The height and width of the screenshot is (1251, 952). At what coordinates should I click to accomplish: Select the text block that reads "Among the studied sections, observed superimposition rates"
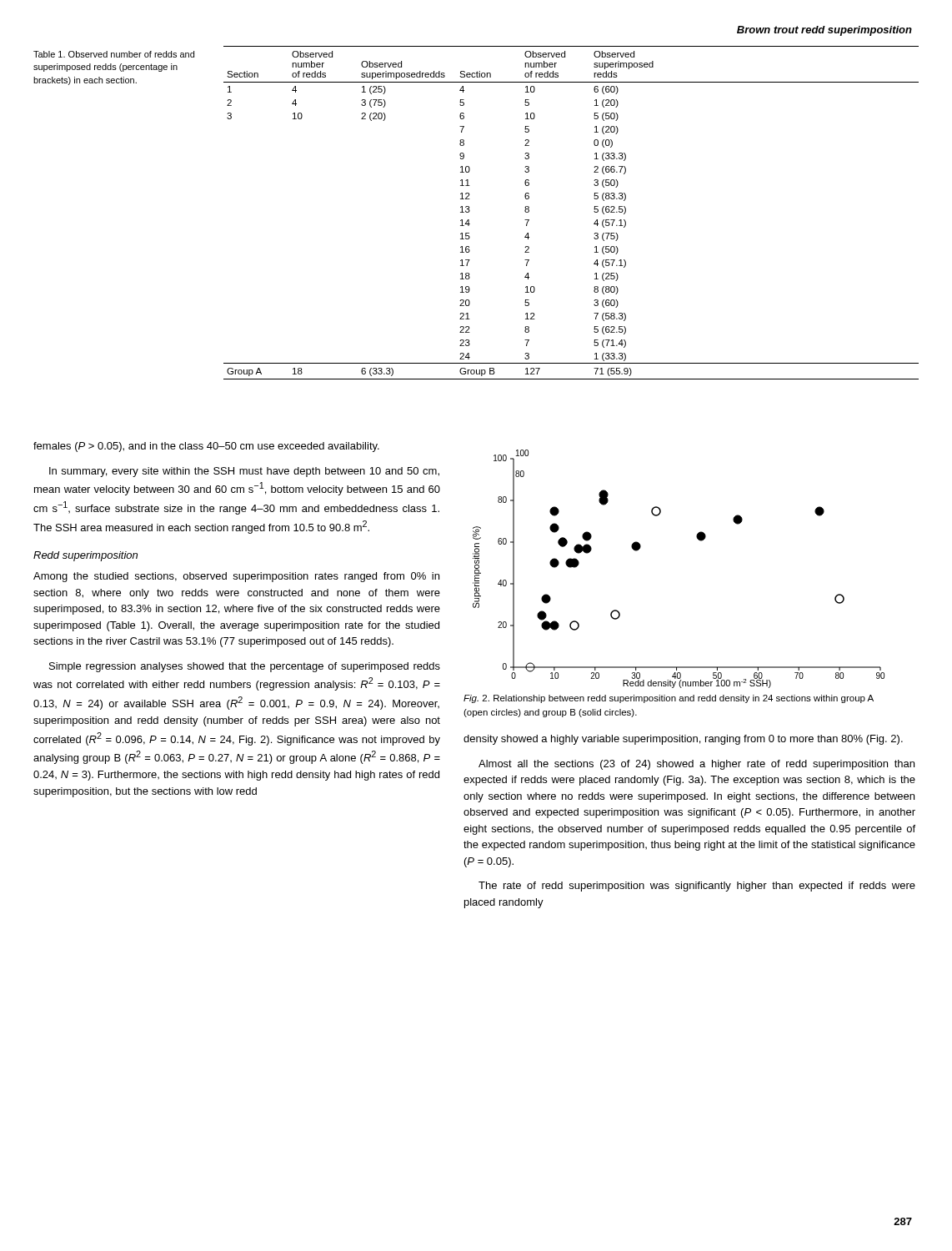click(x=237, y=609)
